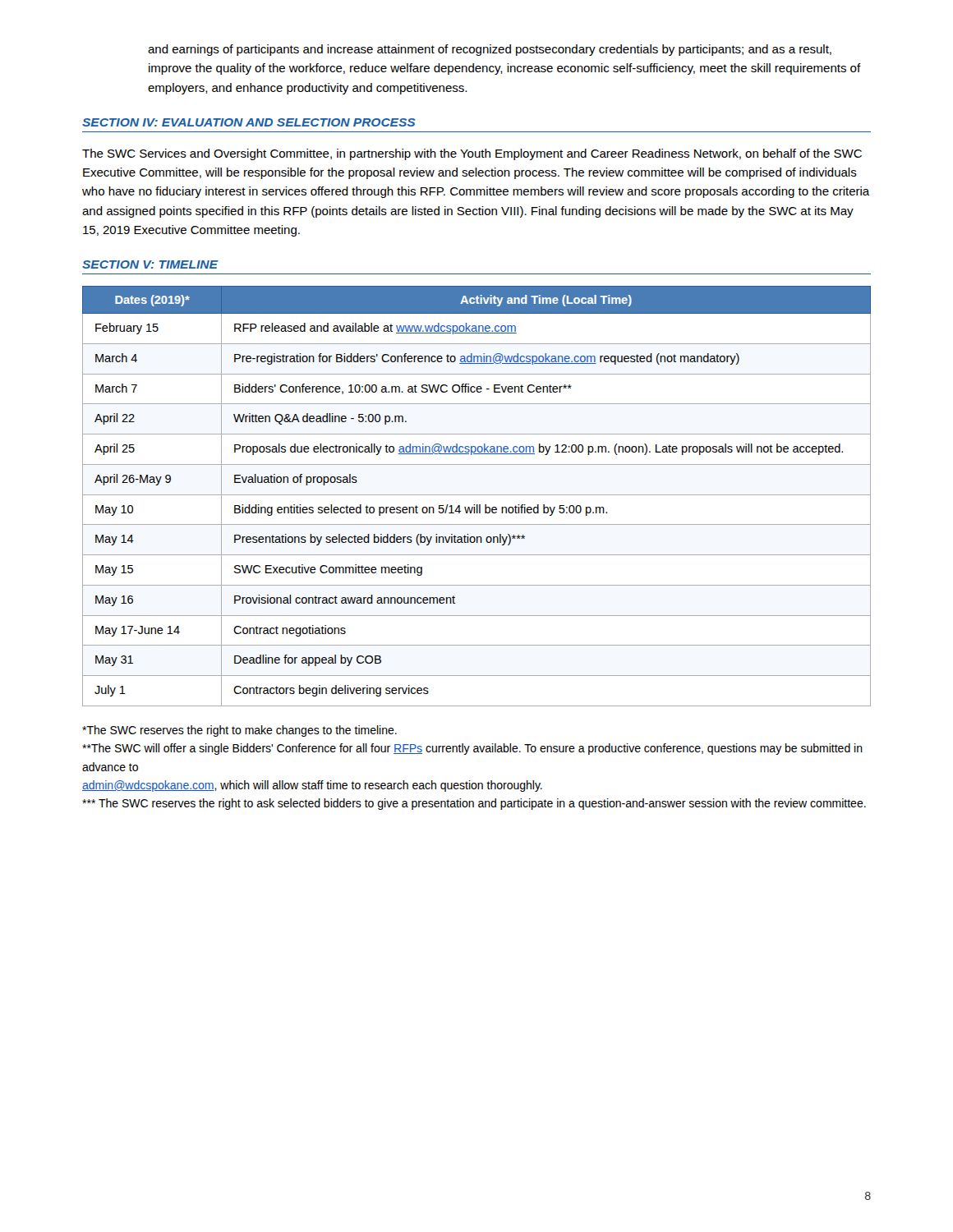Locate the table with the text "April 25"
Image resolution: width=953 pixels, height=1232 pixels.
pyautogui.click(x=476, y=496)
